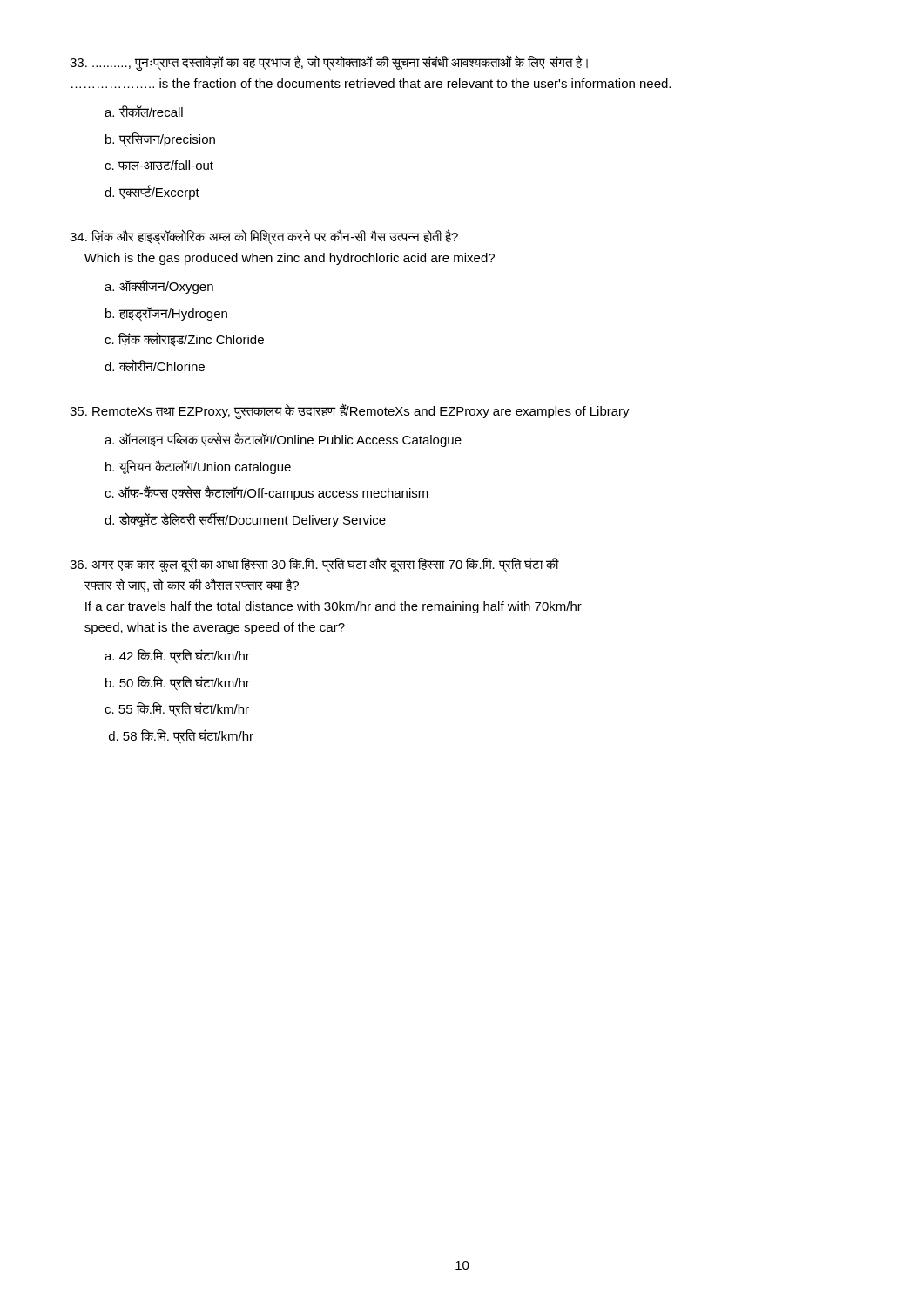Screen dimensions: 1307x924
Task: Locate the text block starting "d. 58 कि.मि. प्रति घंटा/km/hr"
Action: [x=179, y=735]
